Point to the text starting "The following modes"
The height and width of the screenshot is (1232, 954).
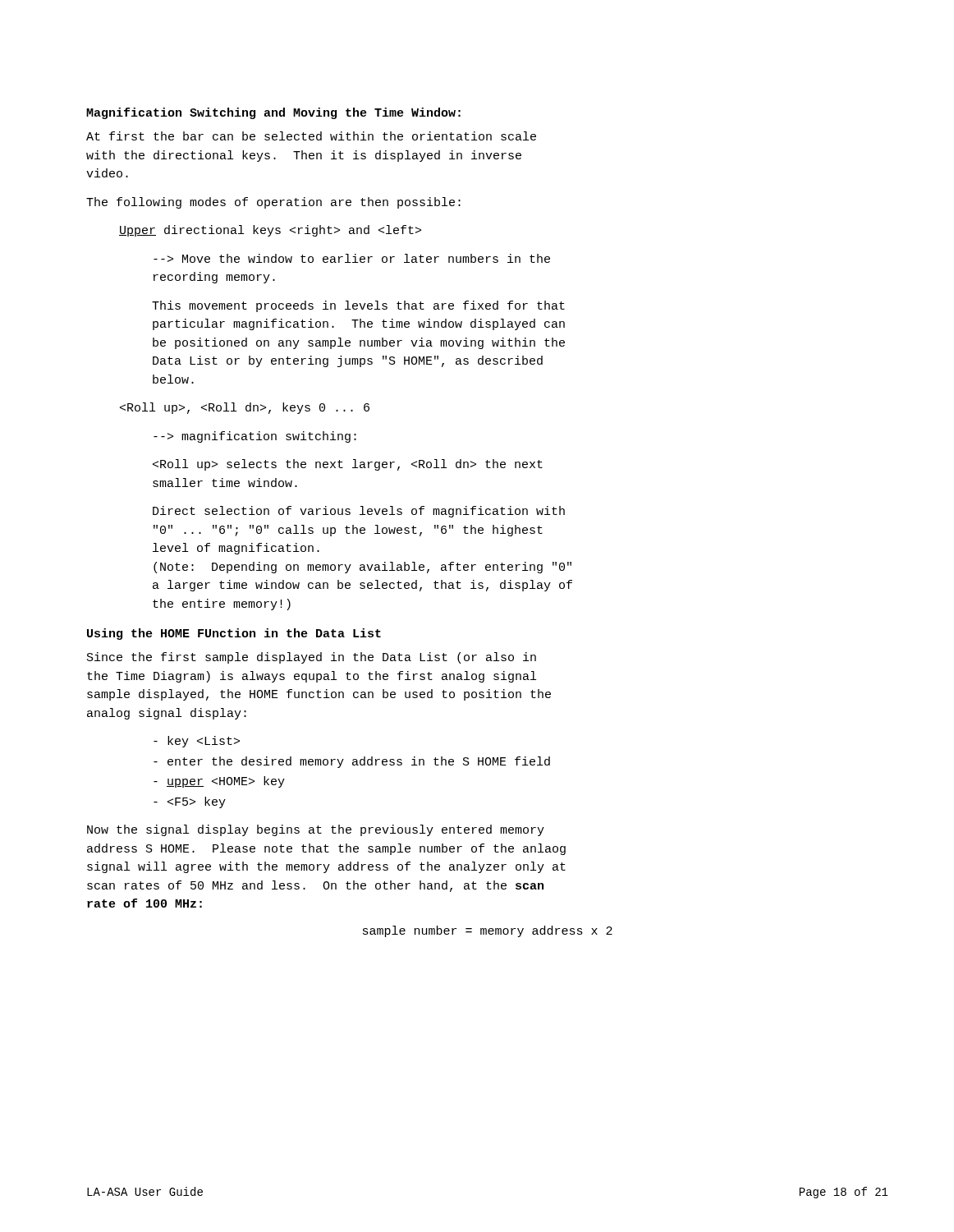click(275, 203)
